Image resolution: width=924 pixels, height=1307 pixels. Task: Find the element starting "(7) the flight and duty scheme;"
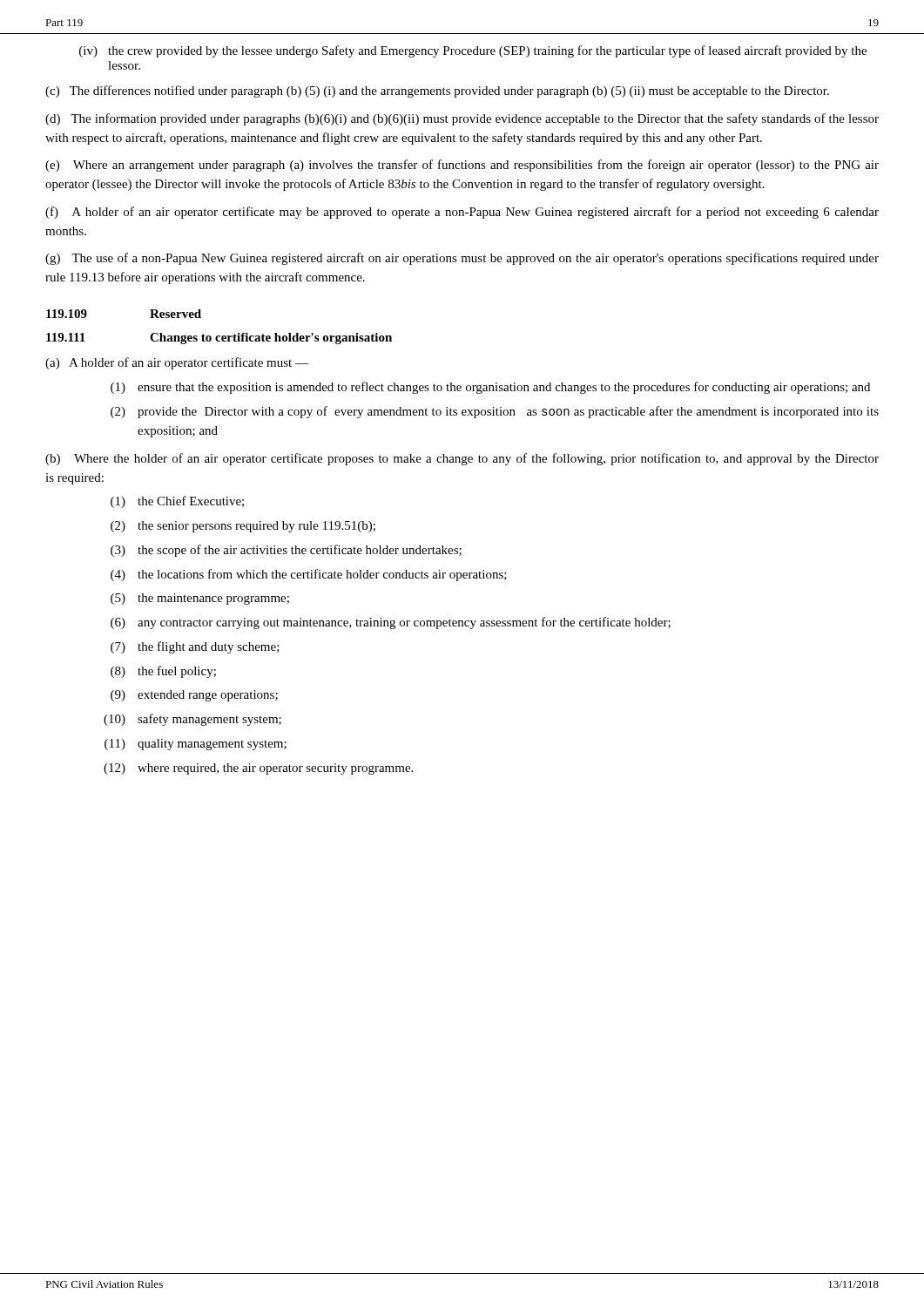coord(195,647)
